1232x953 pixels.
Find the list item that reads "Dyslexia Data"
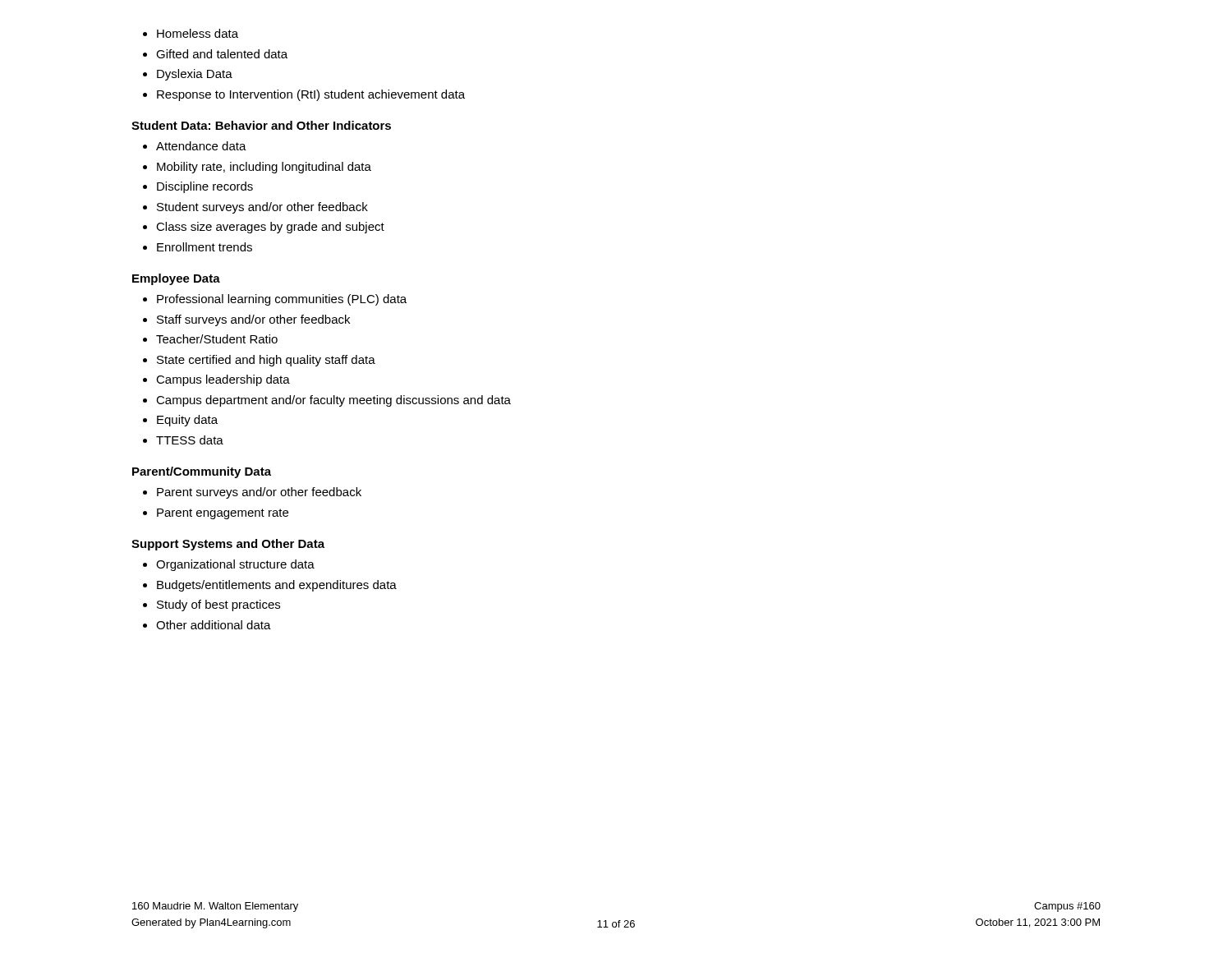(x=195, y=75)
